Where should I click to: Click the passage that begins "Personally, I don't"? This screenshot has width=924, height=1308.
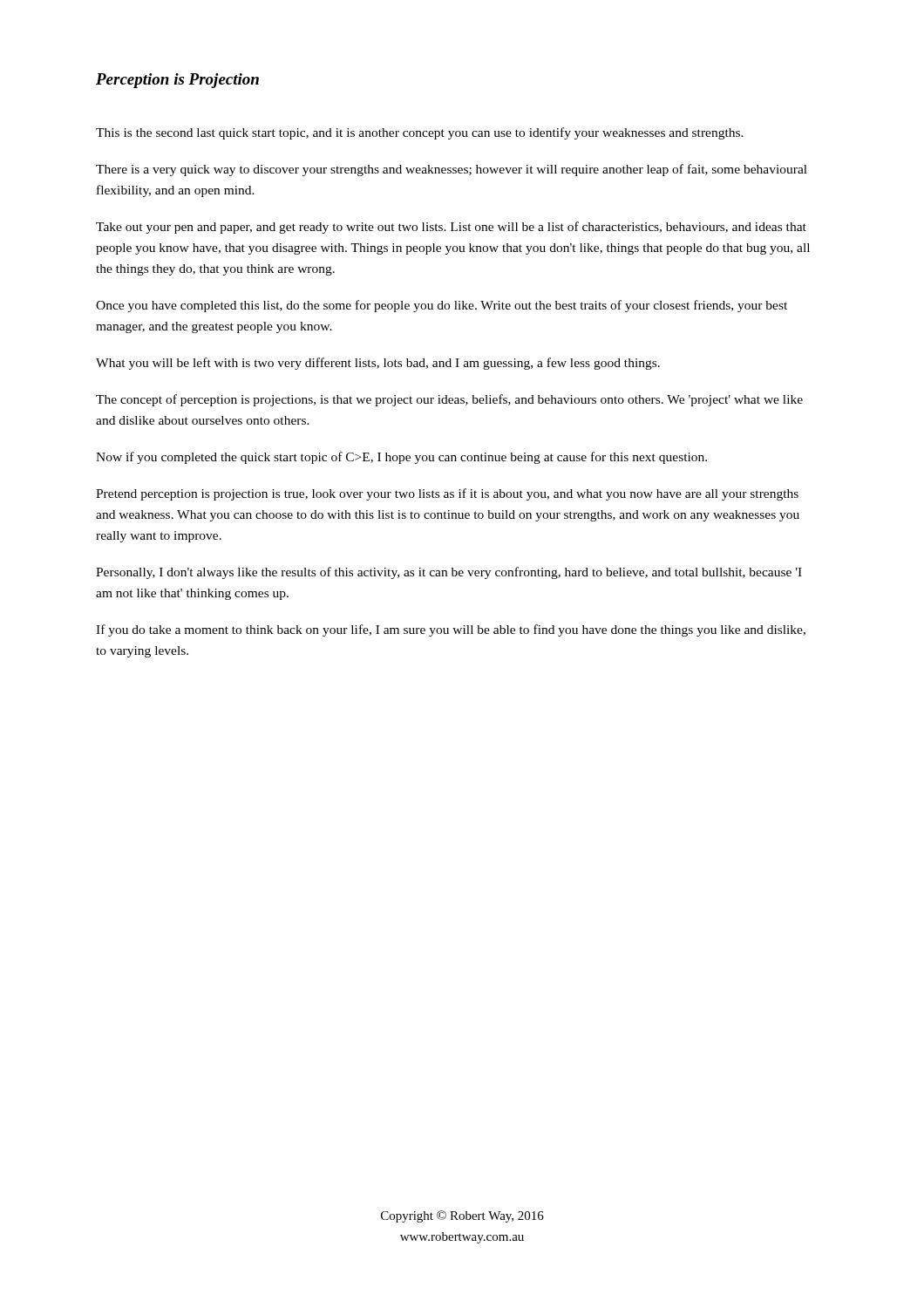[458, 582]
